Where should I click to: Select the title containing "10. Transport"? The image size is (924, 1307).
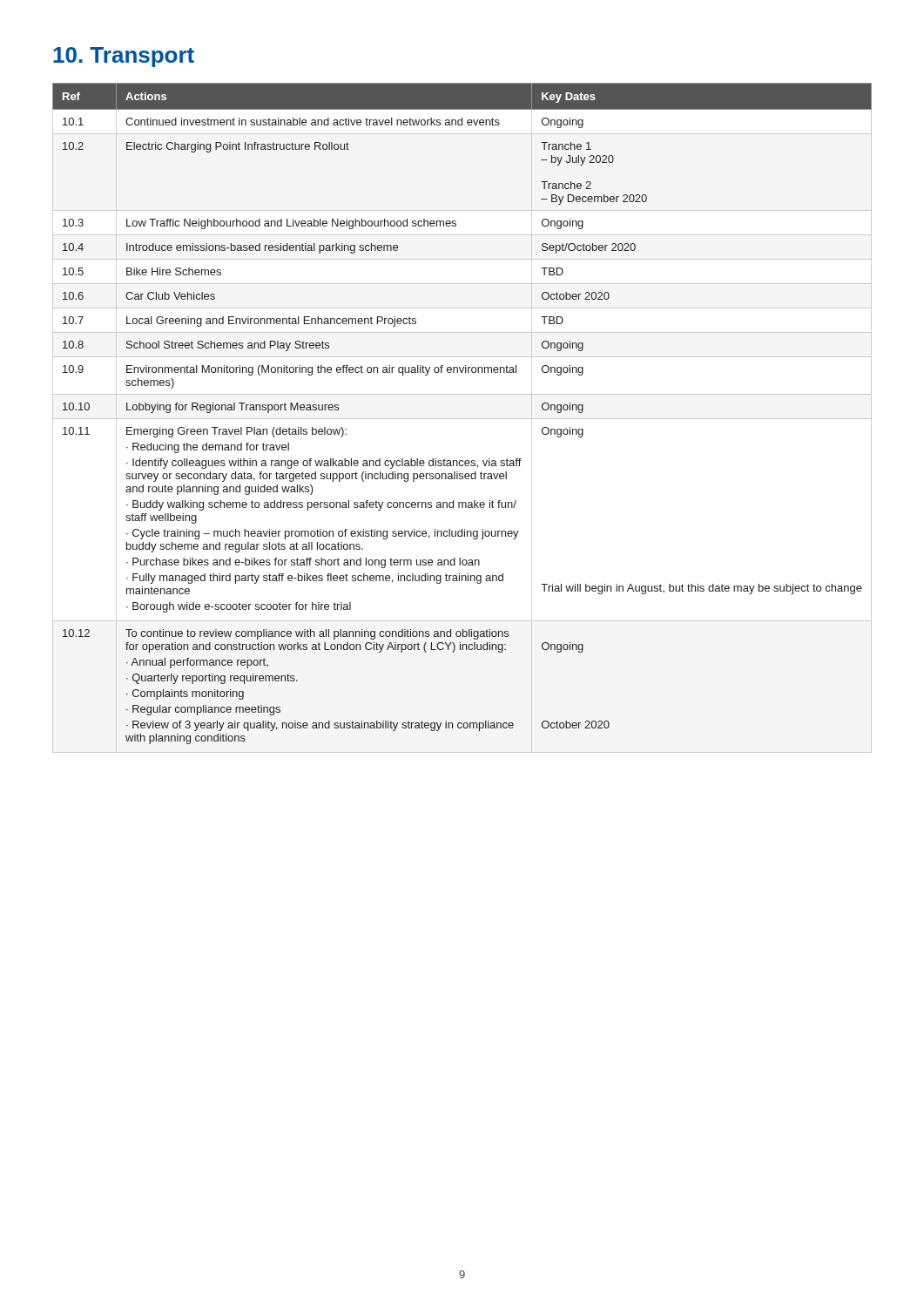(124, 57)
